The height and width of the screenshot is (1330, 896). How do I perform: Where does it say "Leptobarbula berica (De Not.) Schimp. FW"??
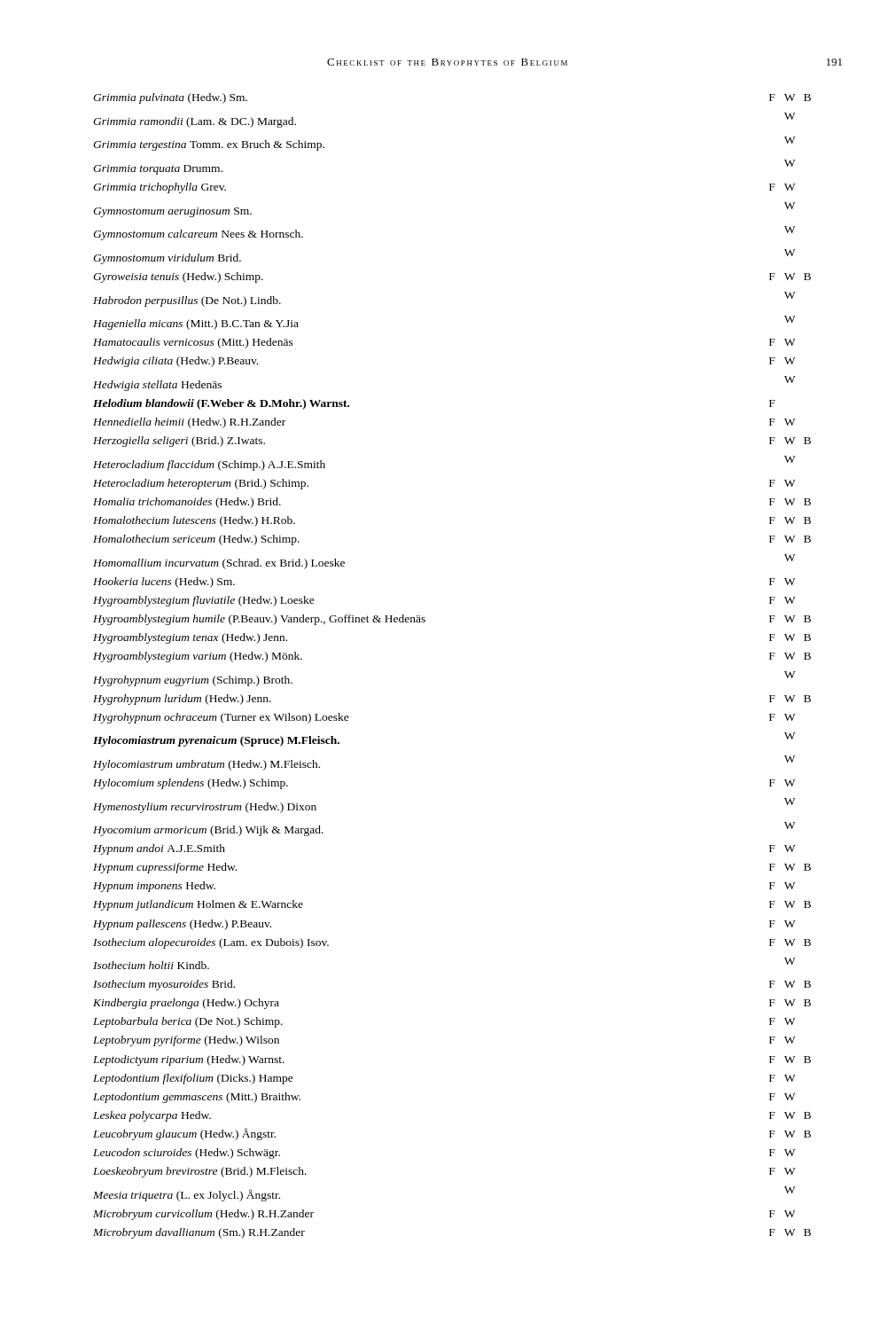(186, 1021)
